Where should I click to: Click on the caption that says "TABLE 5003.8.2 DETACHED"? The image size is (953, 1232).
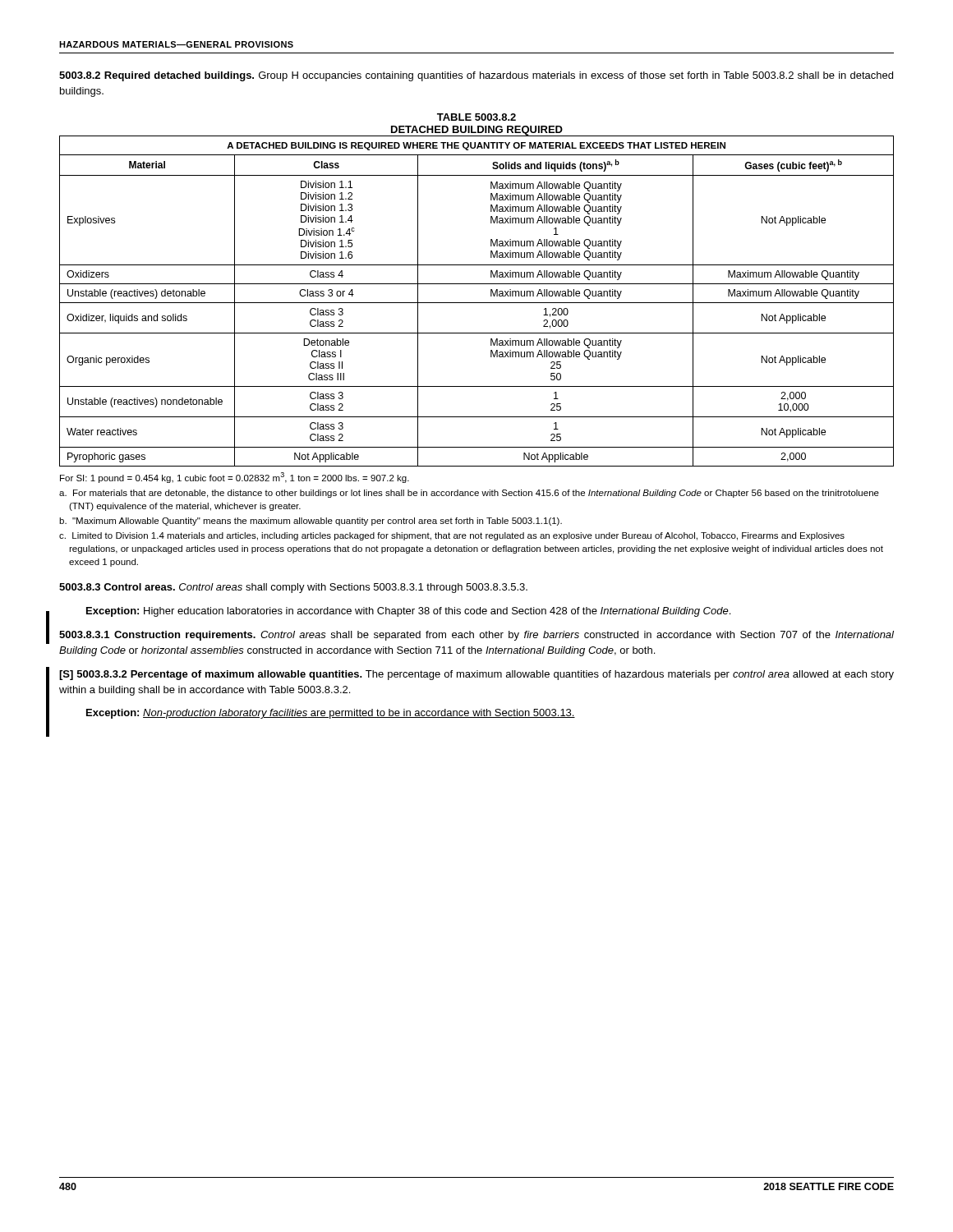tap(476, 123)
